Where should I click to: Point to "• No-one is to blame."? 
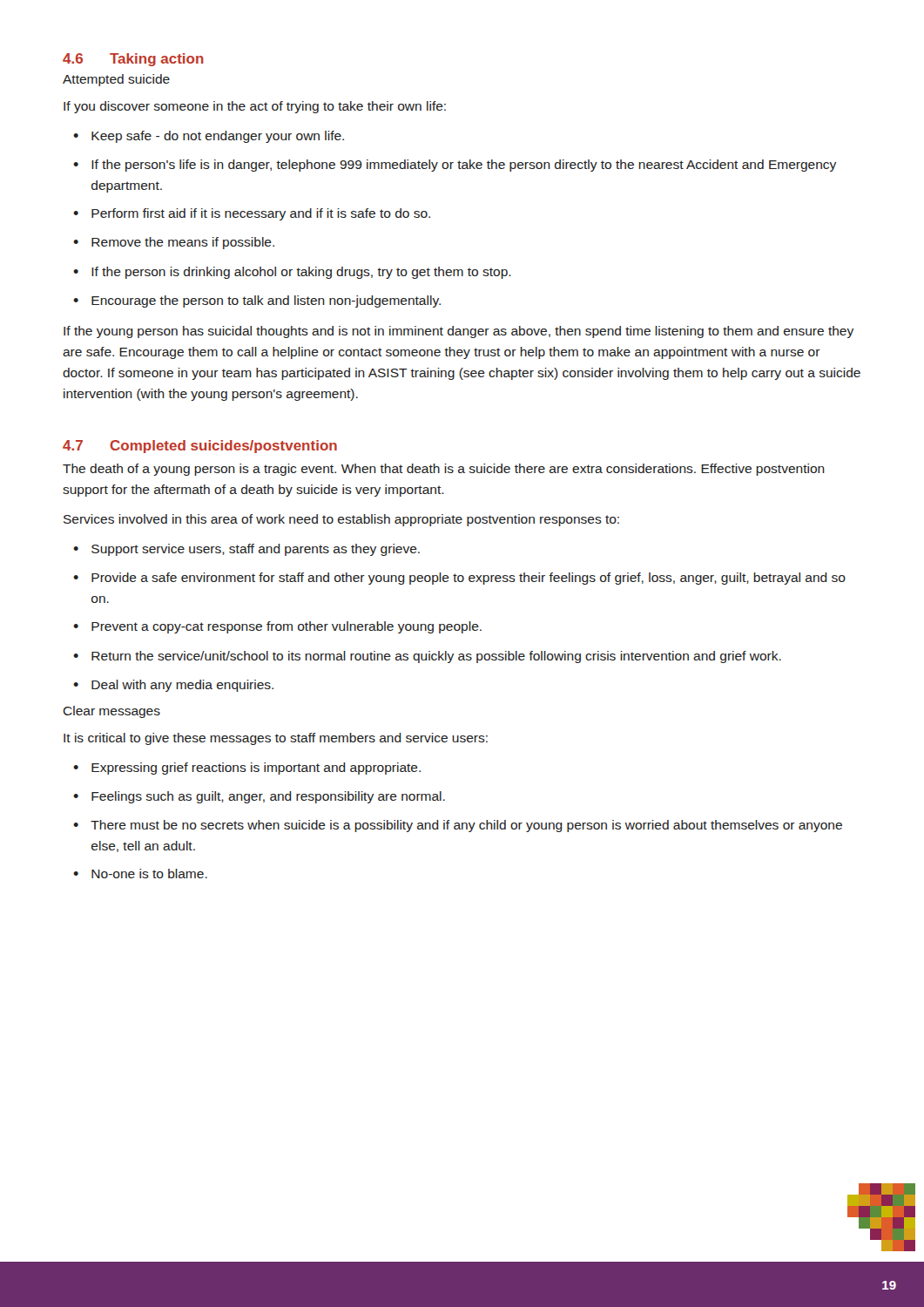tap(140, 874)
